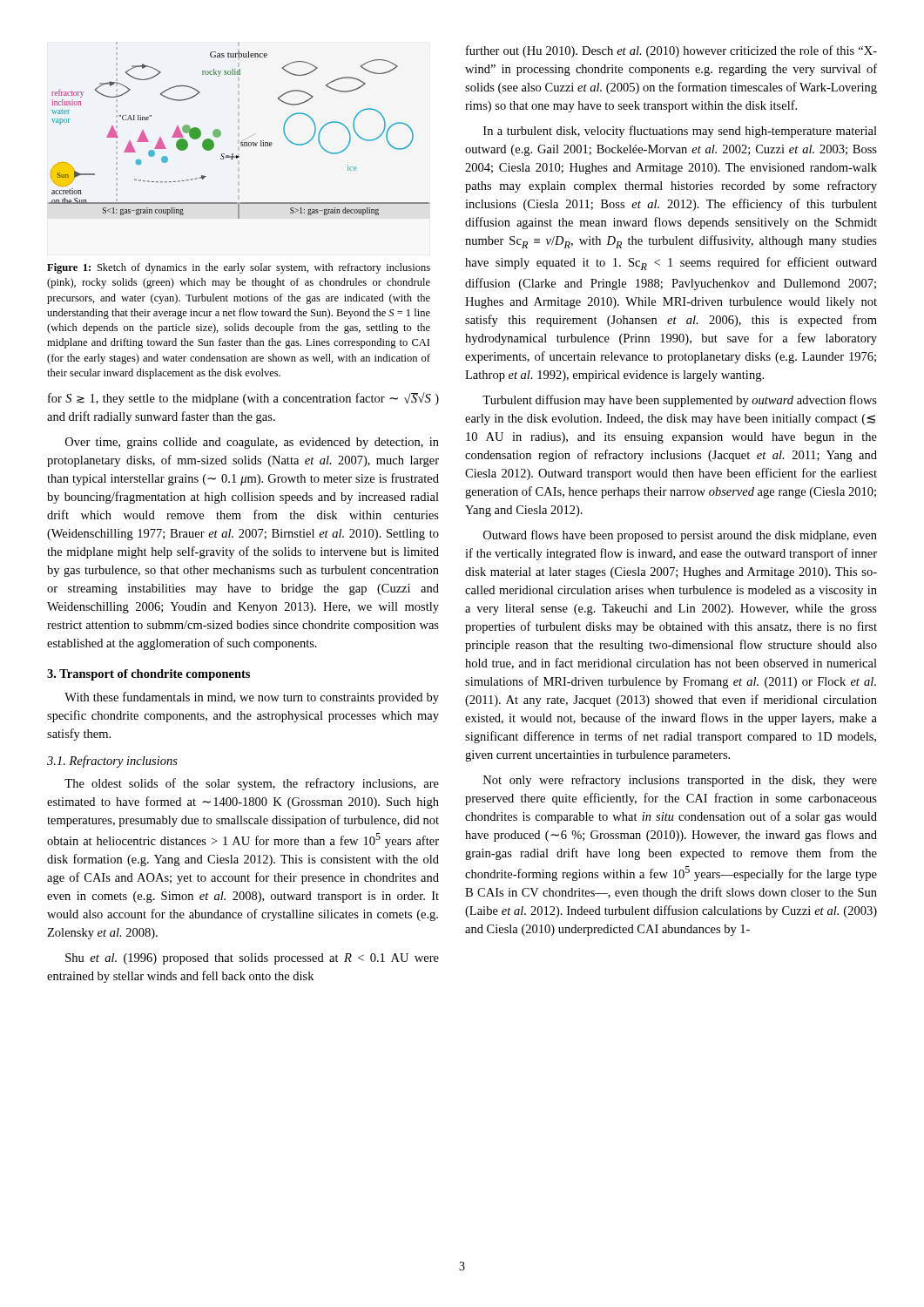Click the passage that begins "Not only were refractory inclusions transported in the"

click(x=671, y=855)
